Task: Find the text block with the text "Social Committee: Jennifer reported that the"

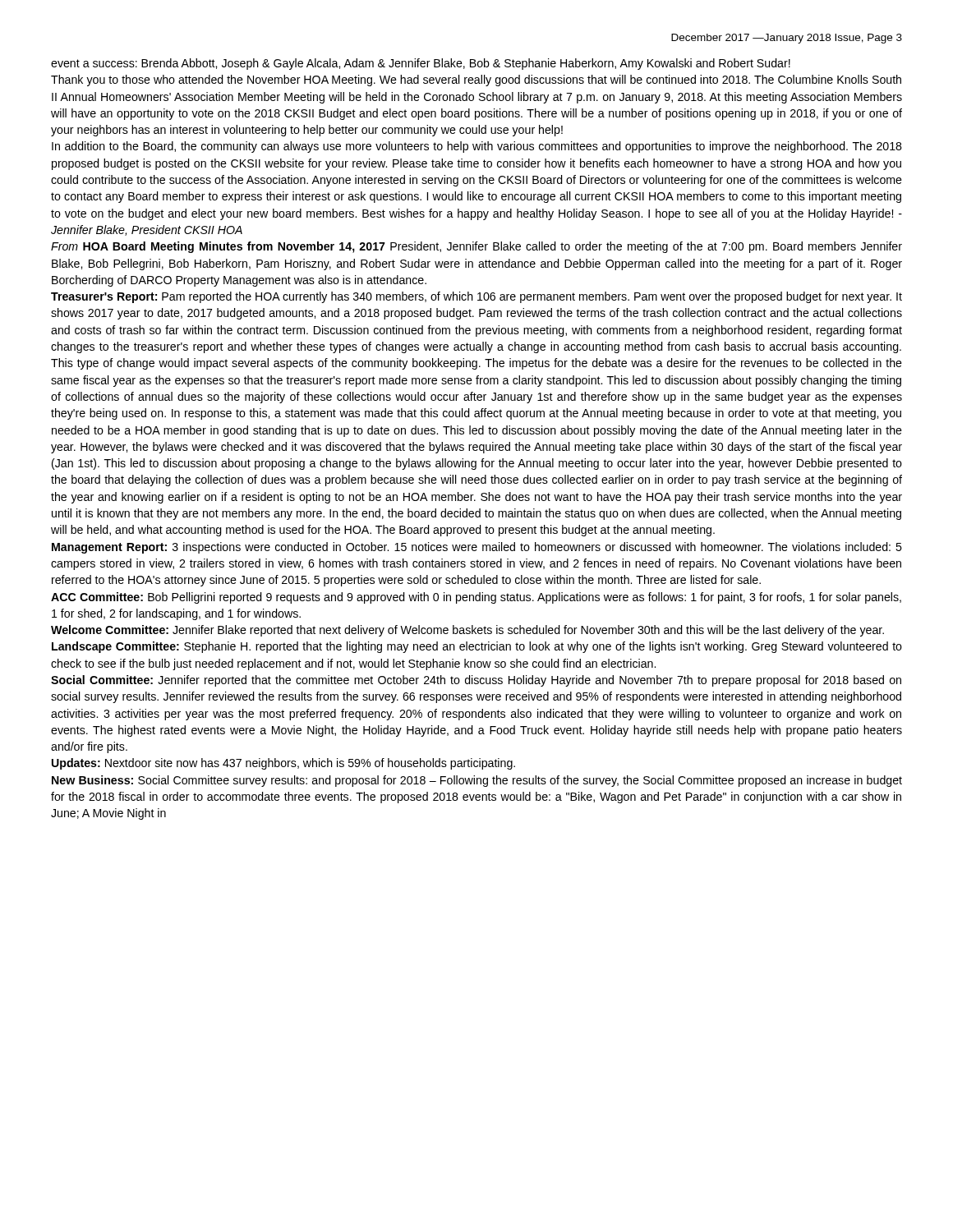Action: (476, 714)
